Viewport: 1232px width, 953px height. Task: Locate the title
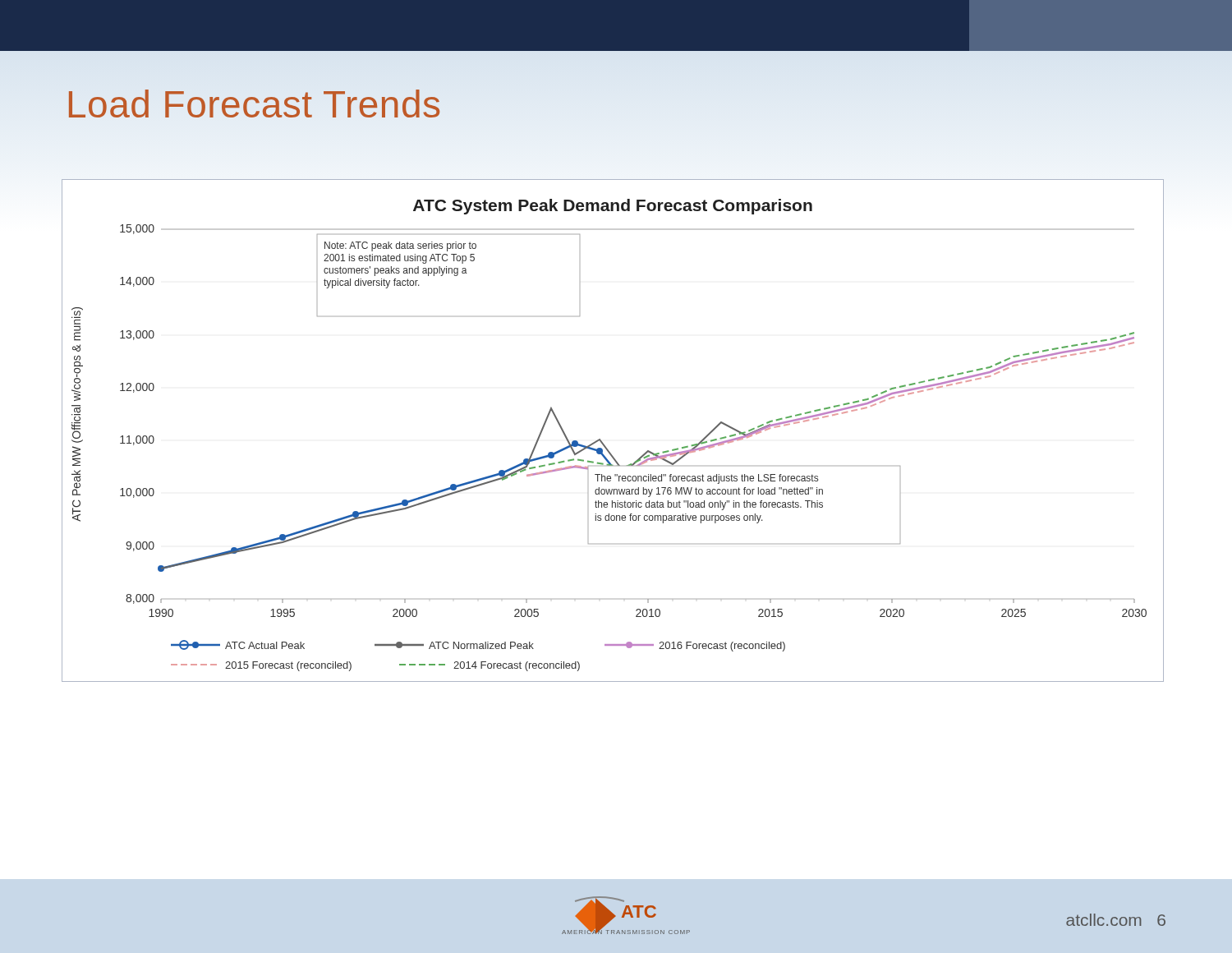click(x=254, y=104)
